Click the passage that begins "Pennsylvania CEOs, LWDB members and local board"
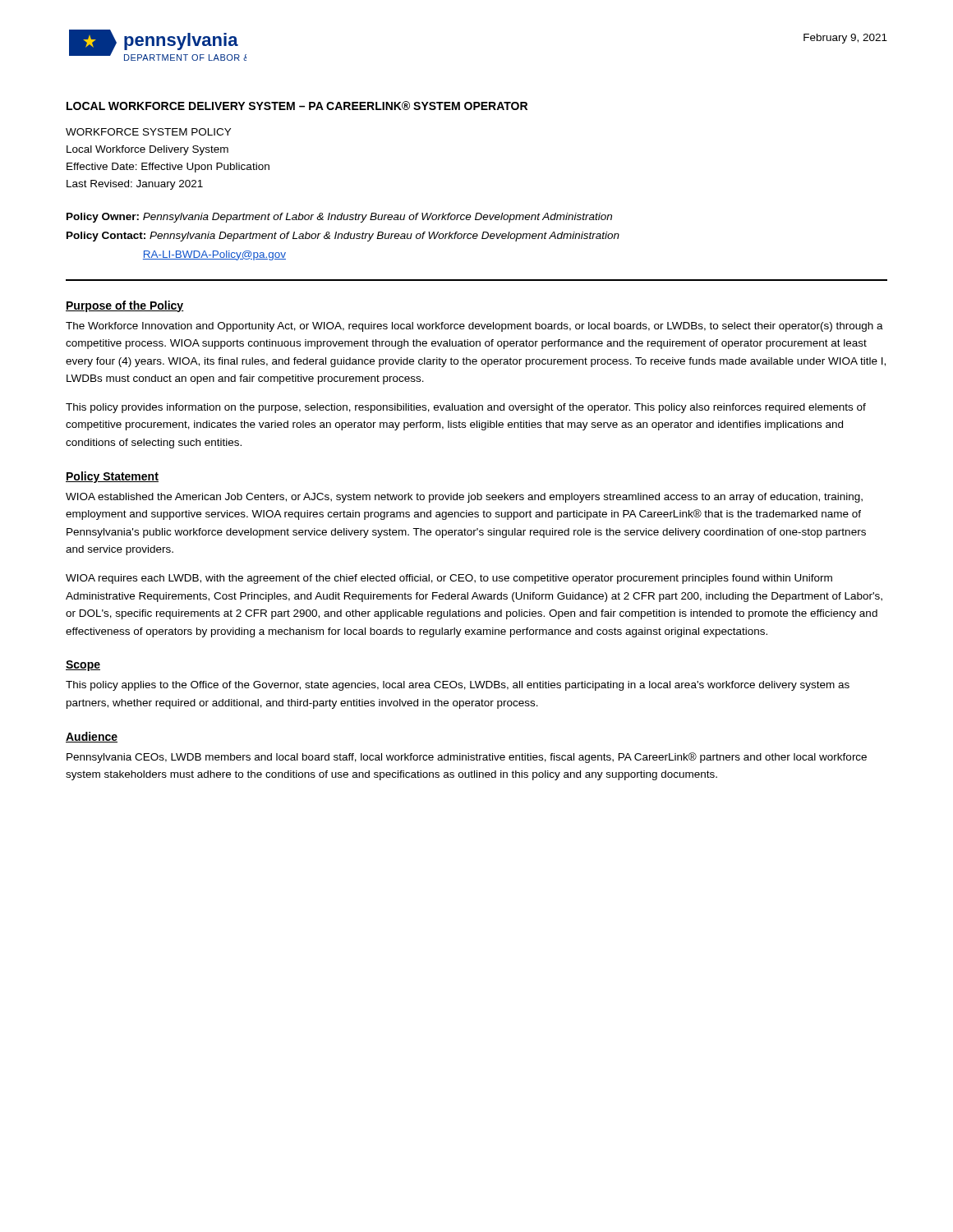The image size is (953, 1232). (476, 766)
